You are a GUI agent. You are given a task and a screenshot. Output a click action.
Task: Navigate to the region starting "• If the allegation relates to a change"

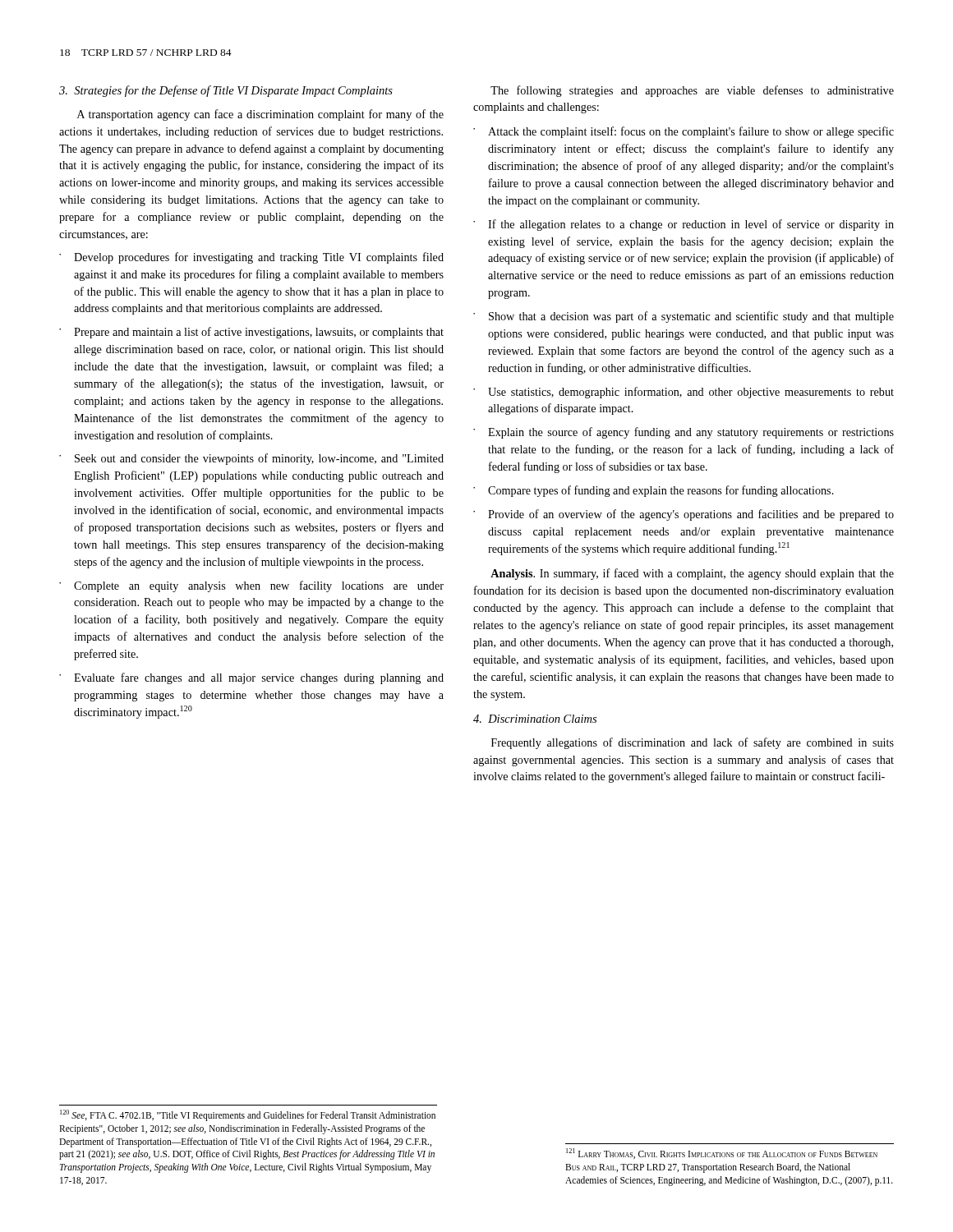[684, 259]
